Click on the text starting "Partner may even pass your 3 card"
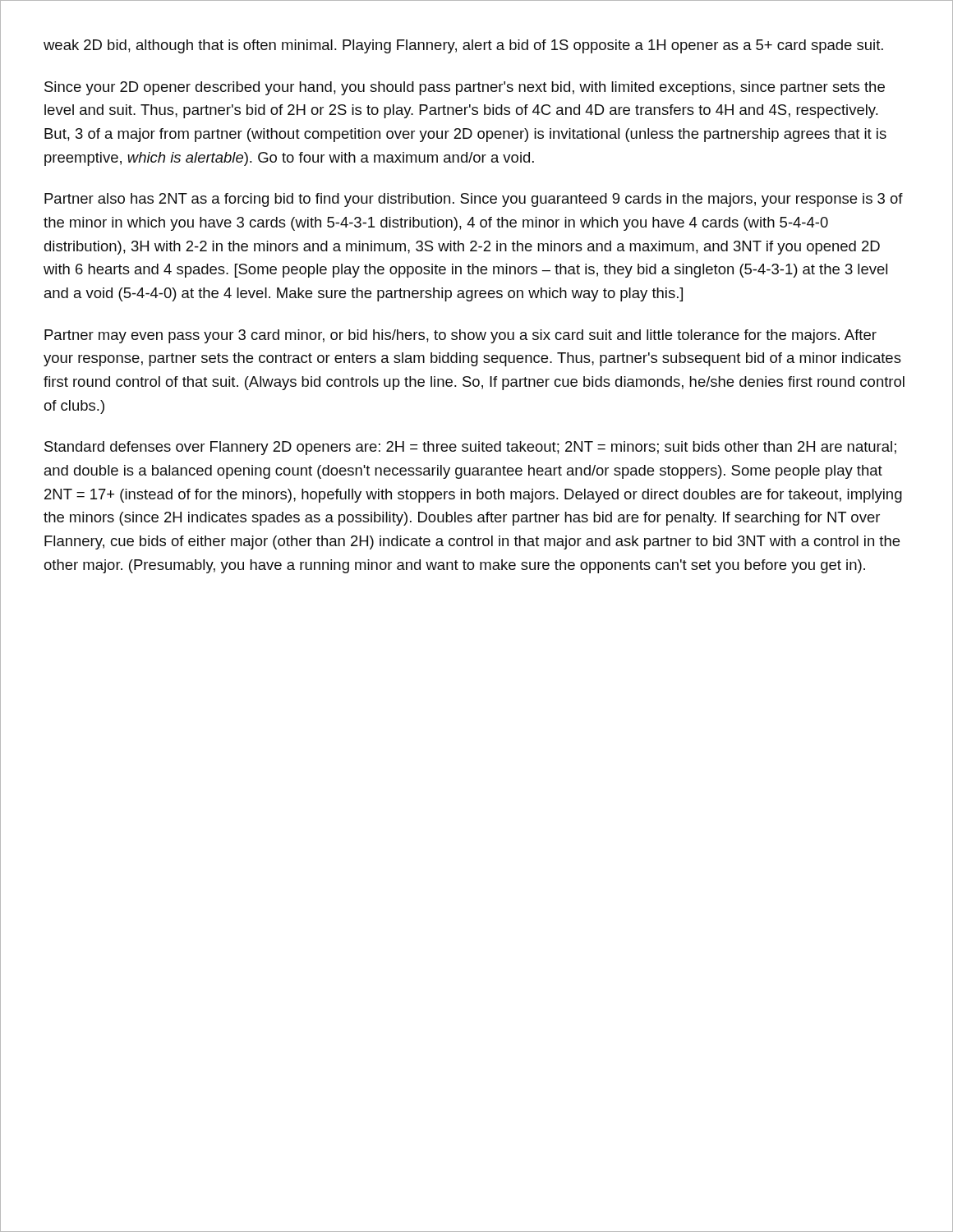953x1232 pixels. 474,370
